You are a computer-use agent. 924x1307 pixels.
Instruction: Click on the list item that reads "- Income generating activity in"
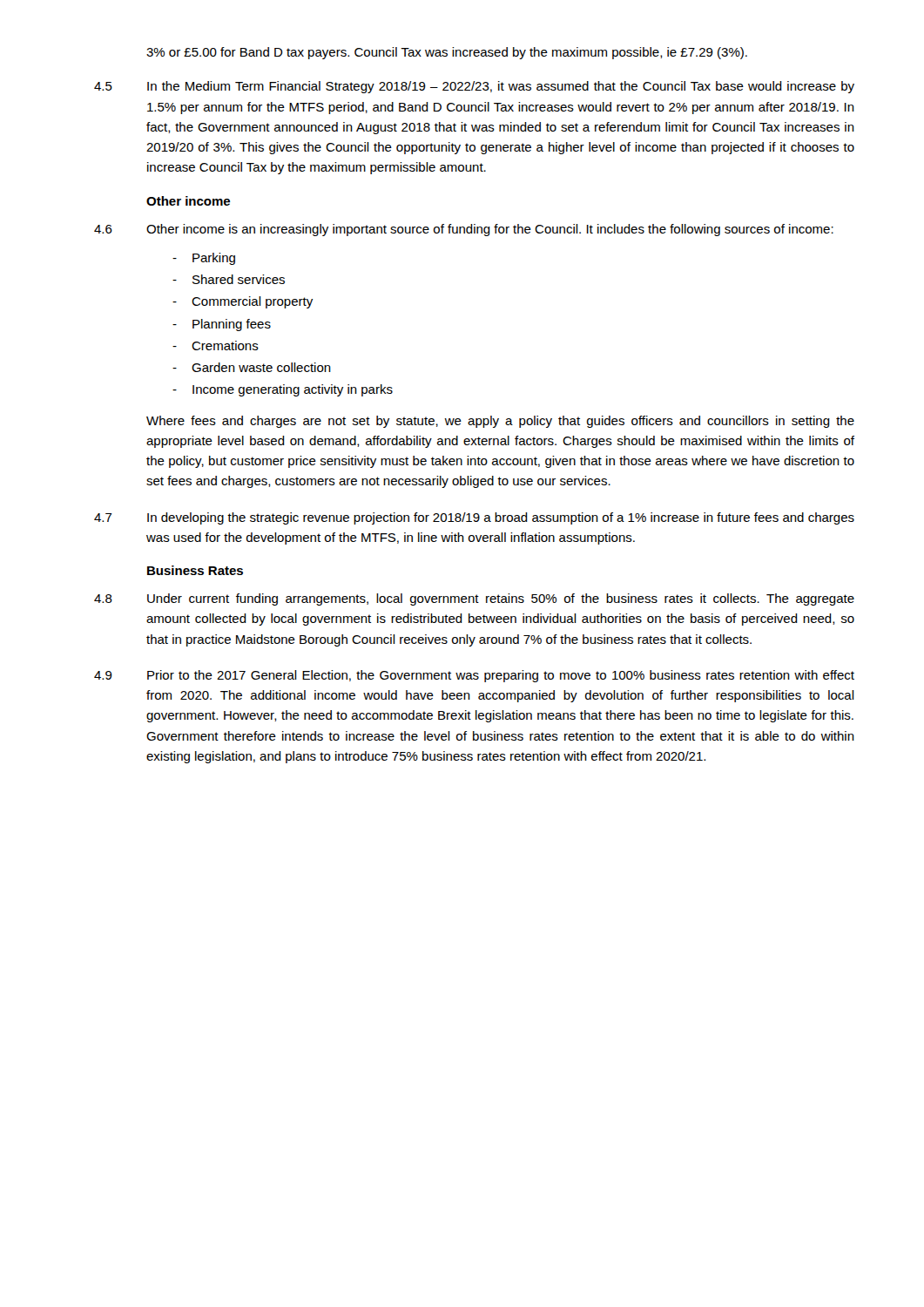point(283,390)
